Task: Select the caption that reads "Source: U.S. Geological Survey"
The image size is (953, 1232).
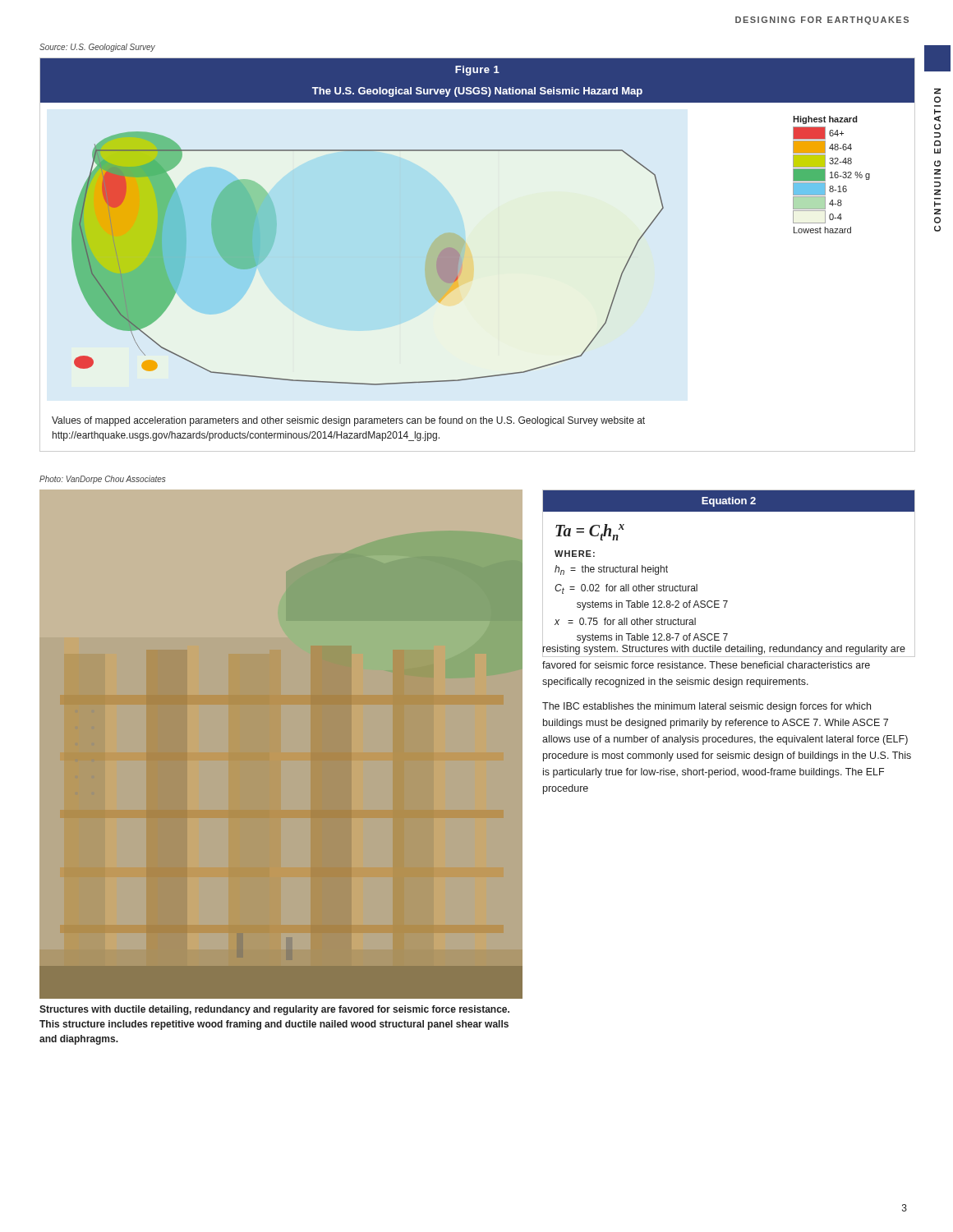Action: 97,47
